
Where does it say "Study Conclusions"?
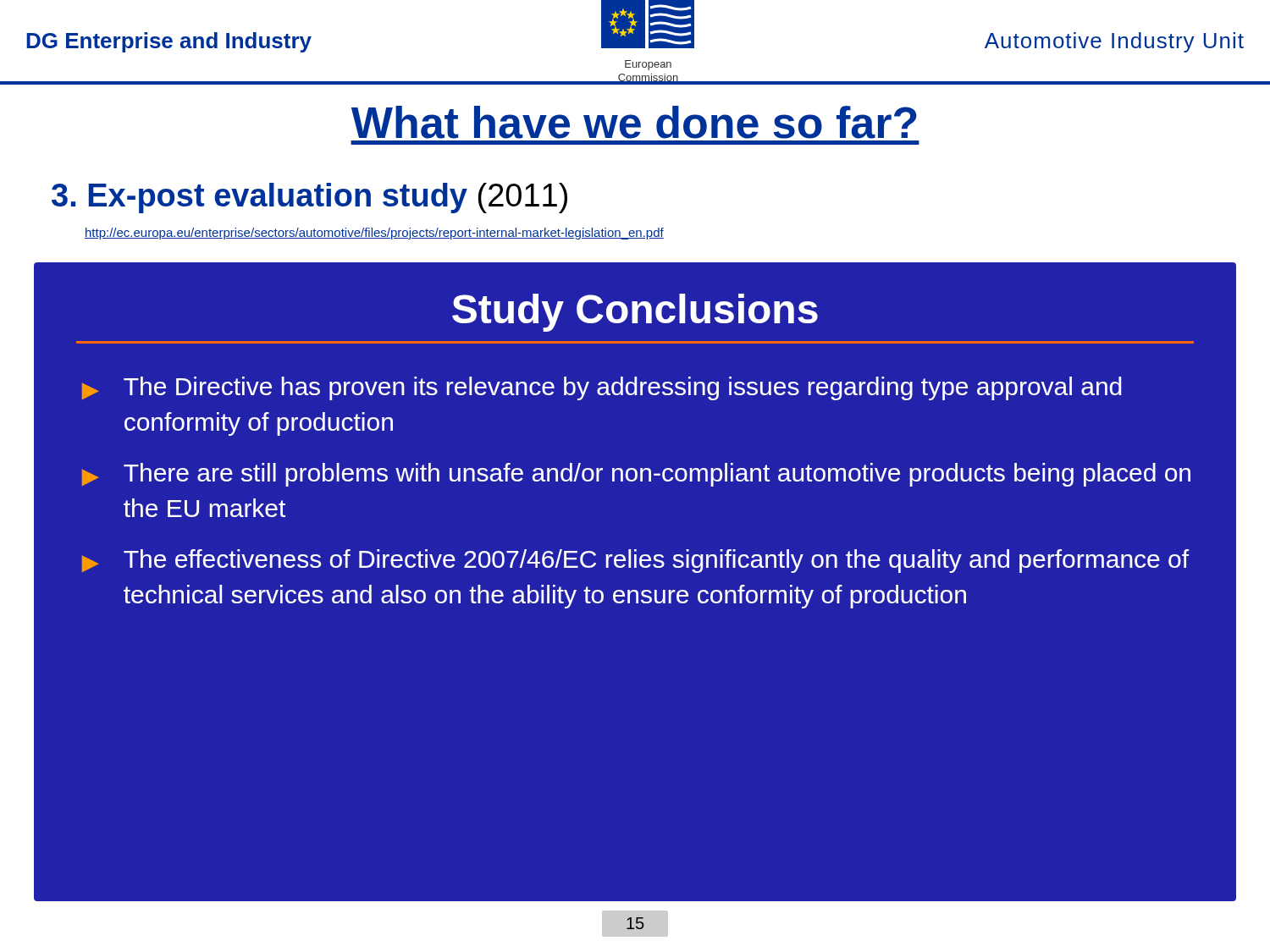(x=635, y=309)
